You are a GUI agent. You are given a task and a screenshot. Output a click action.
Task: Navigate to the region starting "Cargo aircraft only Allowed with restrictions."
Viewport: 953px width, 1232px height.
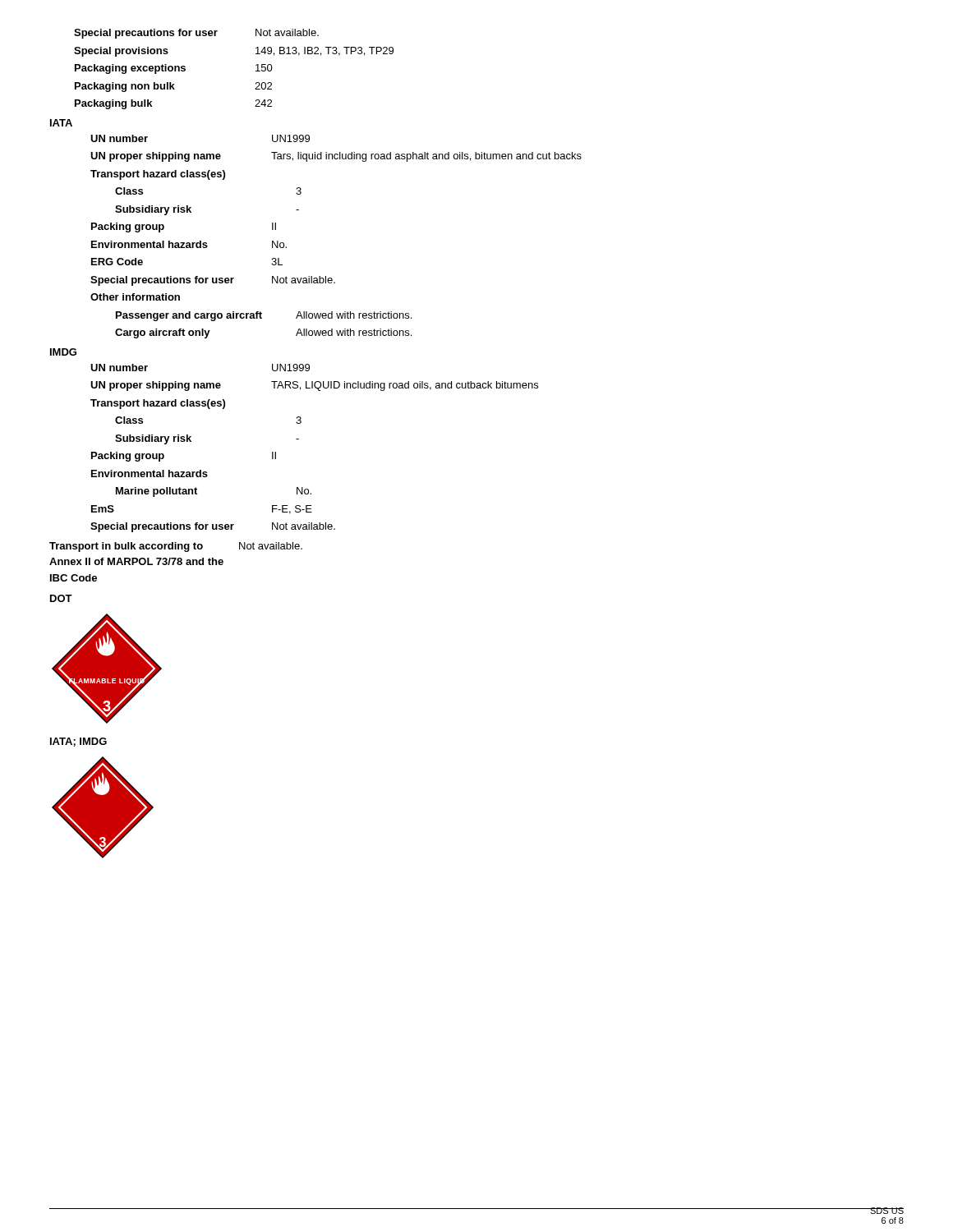click(163, 333)
